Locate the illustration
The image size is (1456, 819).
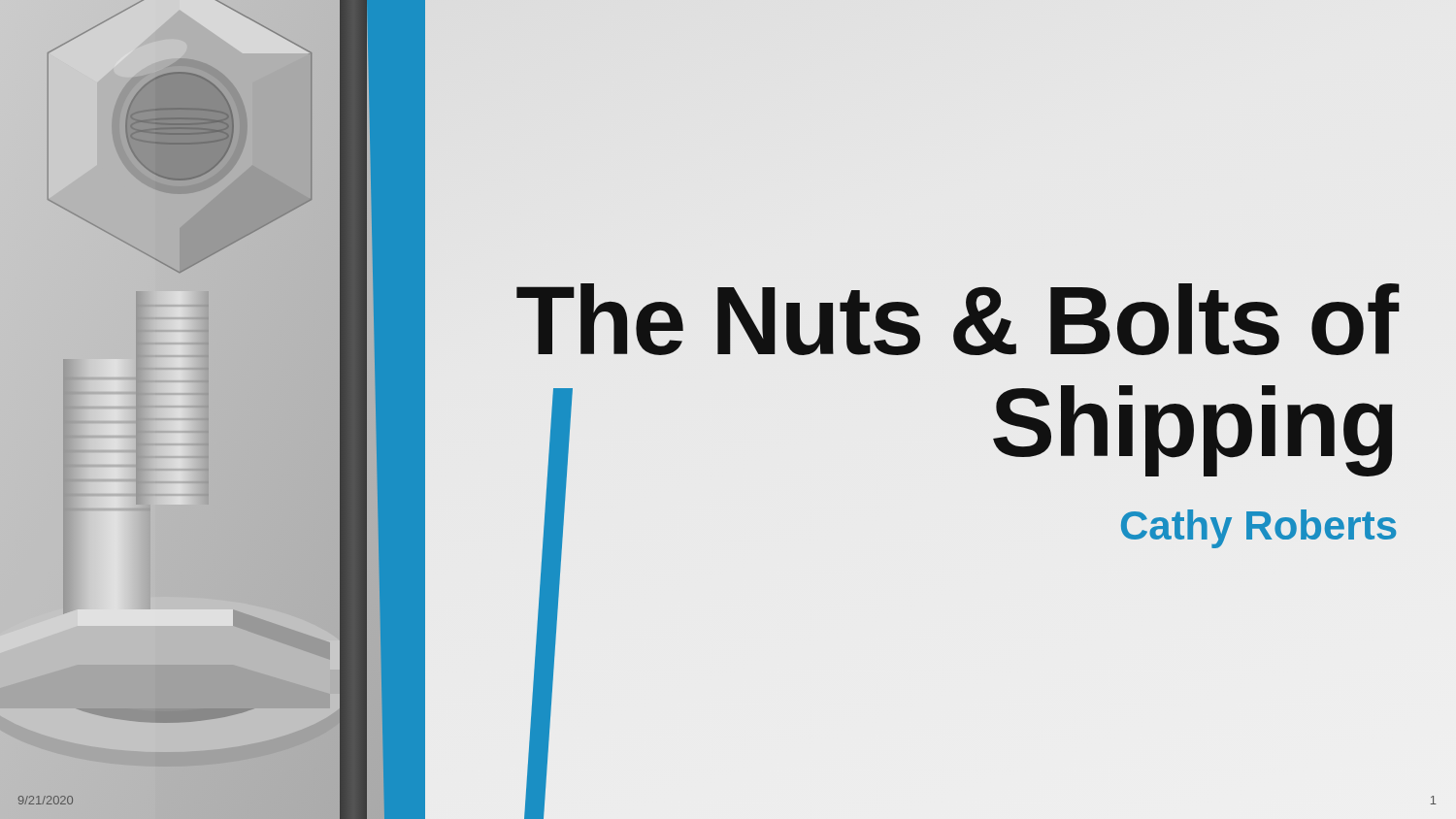[x=209, y=410]
